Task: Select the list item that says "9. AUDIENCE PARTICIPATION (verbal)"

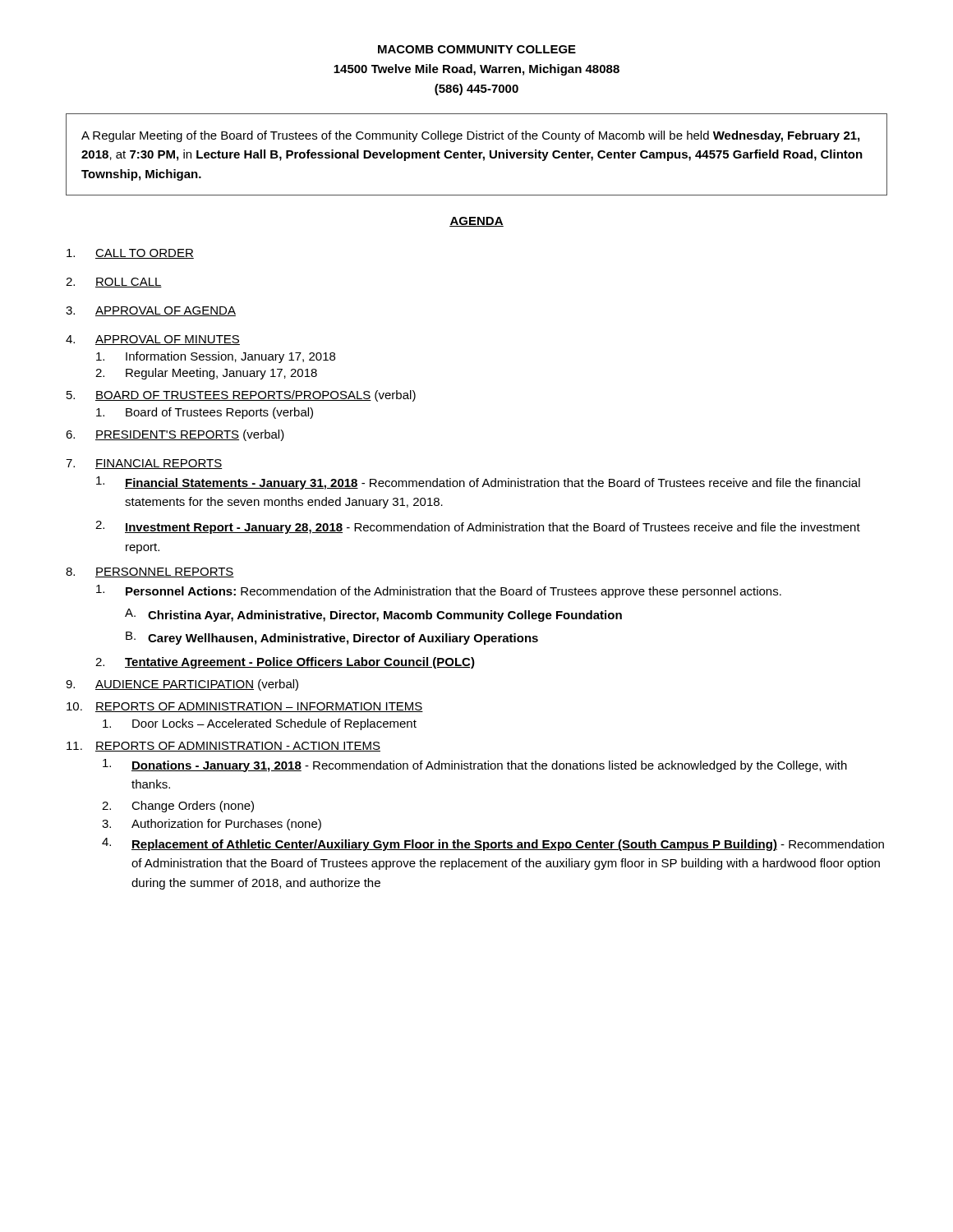Action: tap(182, 683)
